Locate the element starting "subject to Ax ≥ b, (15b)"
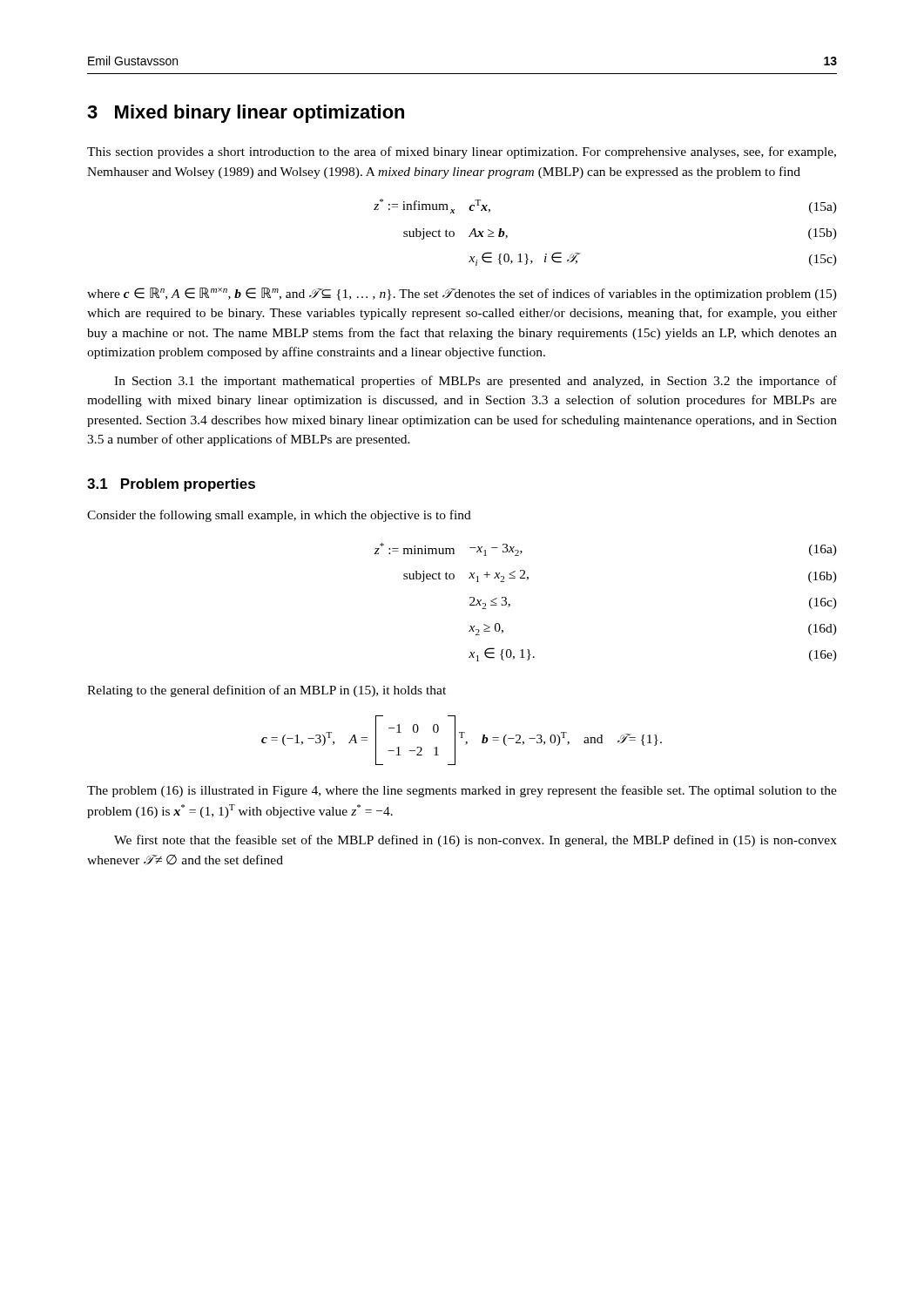Image resolution: width=924 pixels, height=1307 pixels. pyautogui.click(x=462, y=233)
